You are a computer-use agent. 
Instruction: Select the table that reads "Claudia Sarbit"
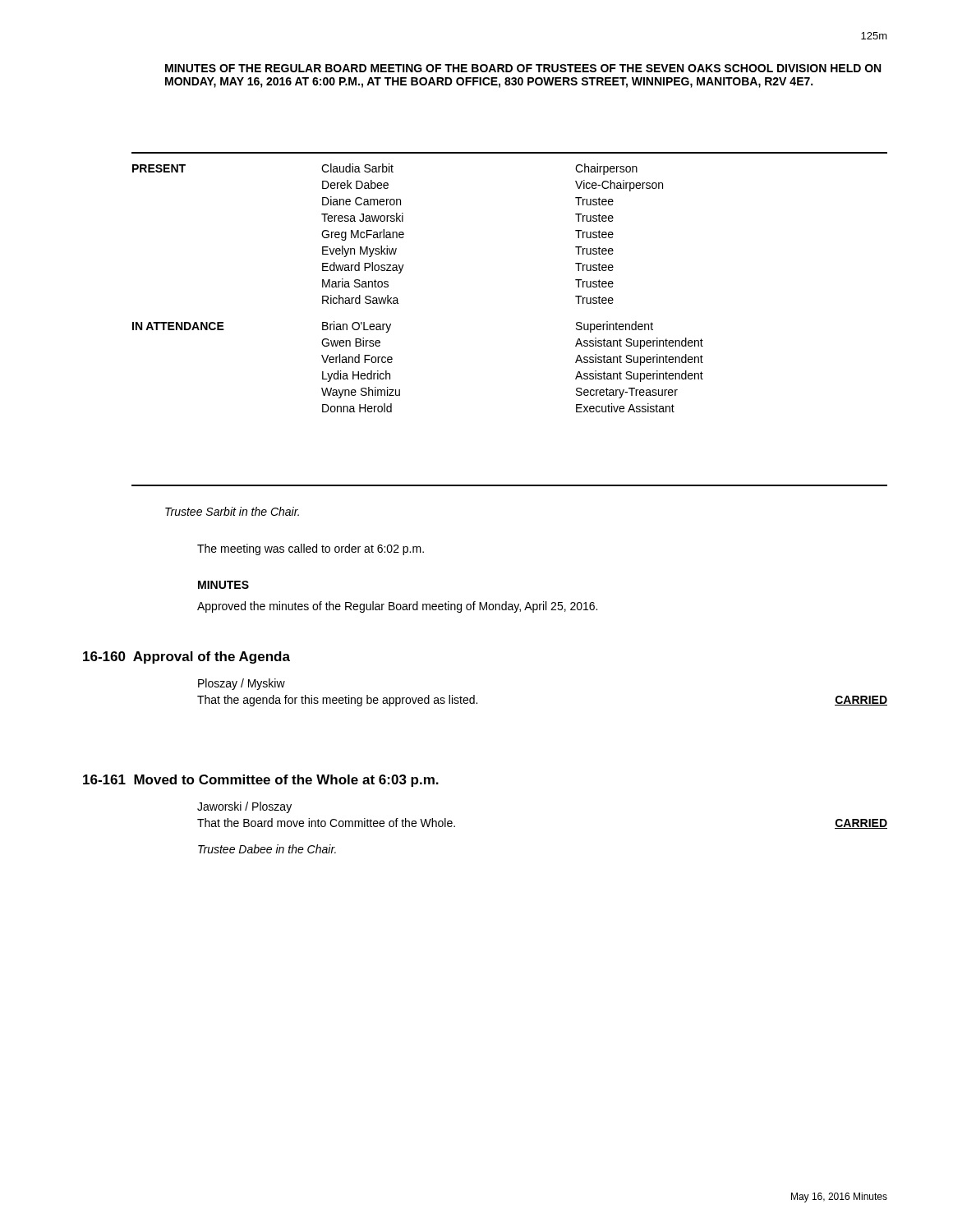tap(509, 288)
